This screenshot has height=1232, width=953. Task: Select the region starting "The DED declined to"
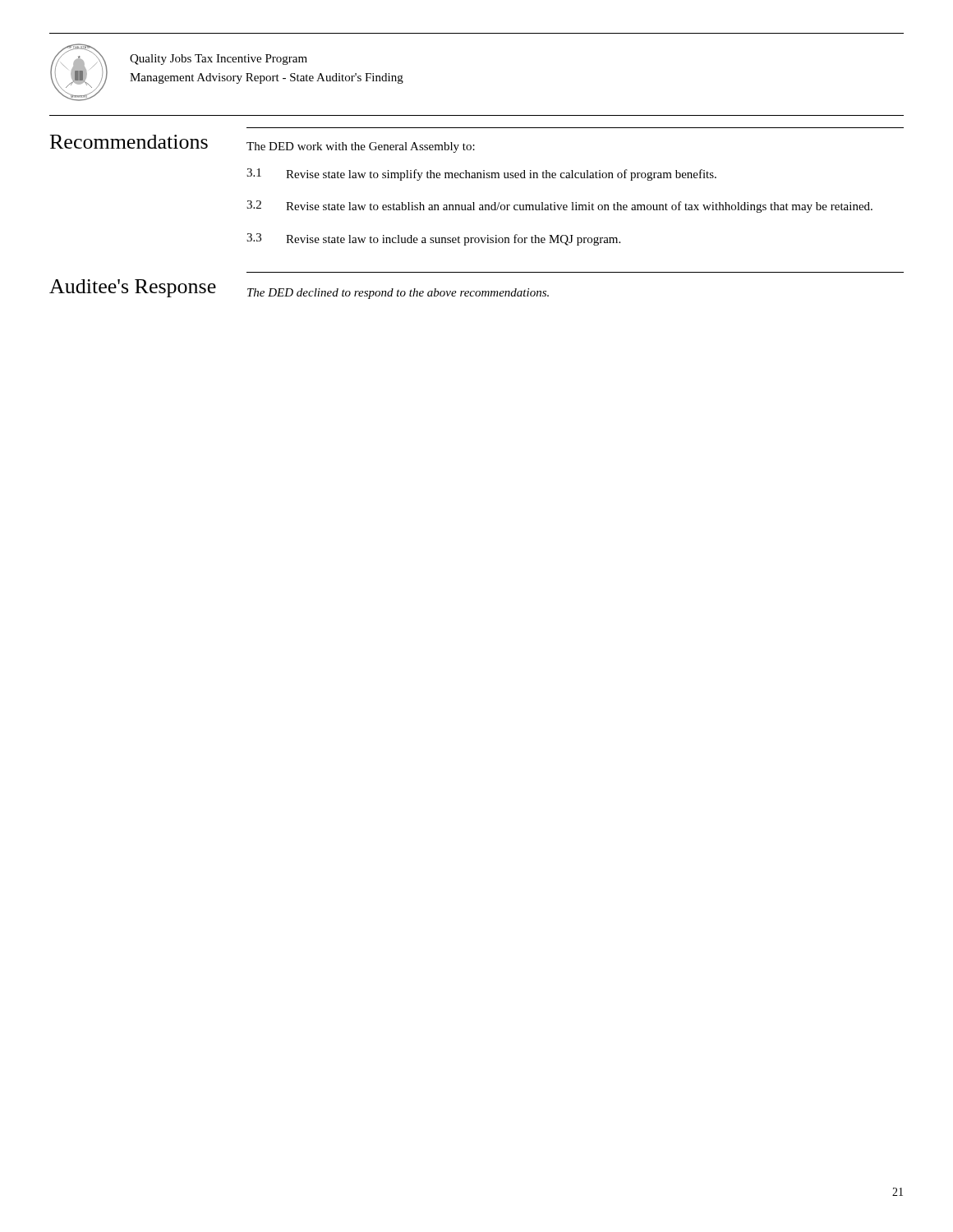[398, 292]
